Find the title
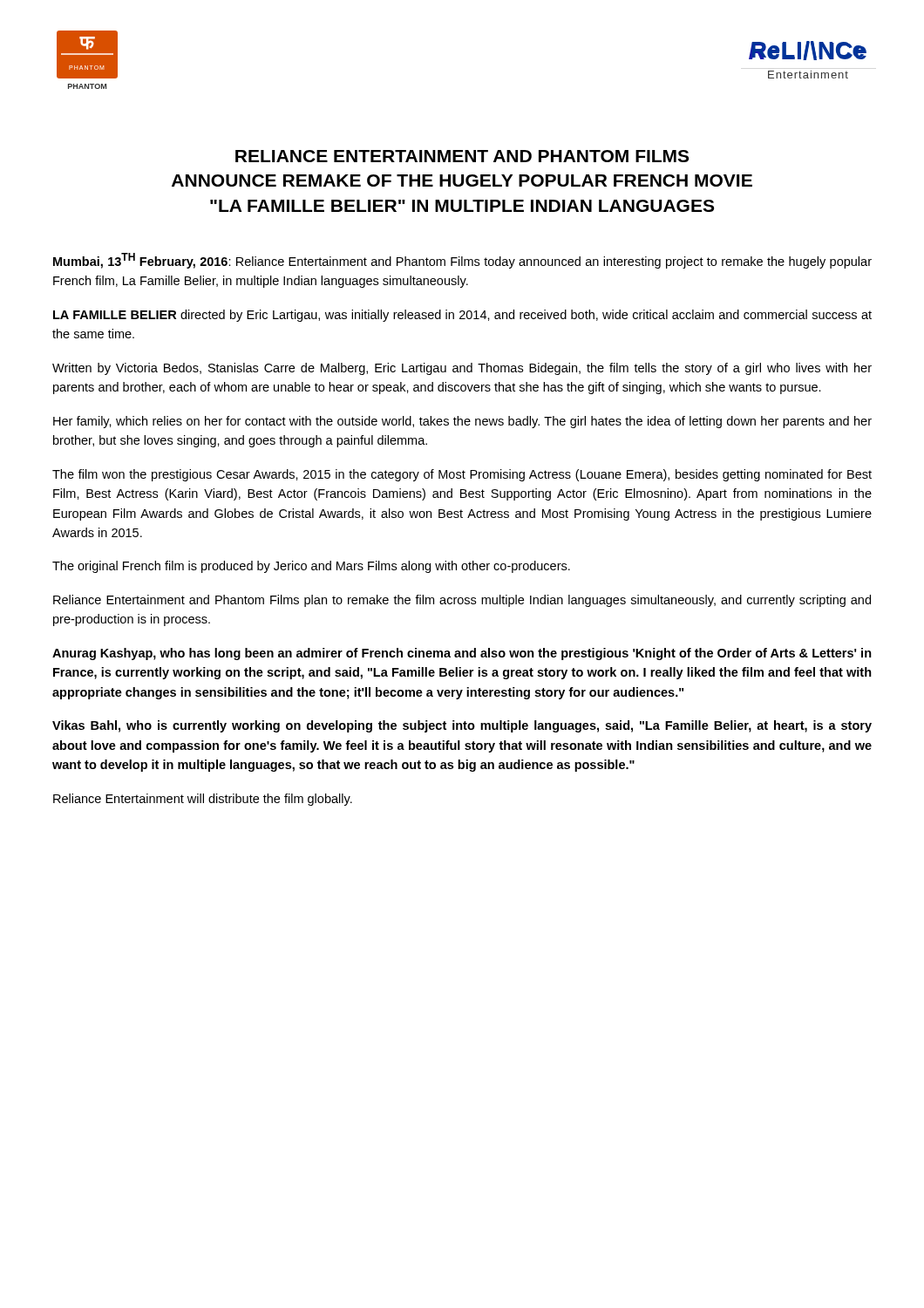The width and height of the screenshot is (924, 1308). coord(462,181)
